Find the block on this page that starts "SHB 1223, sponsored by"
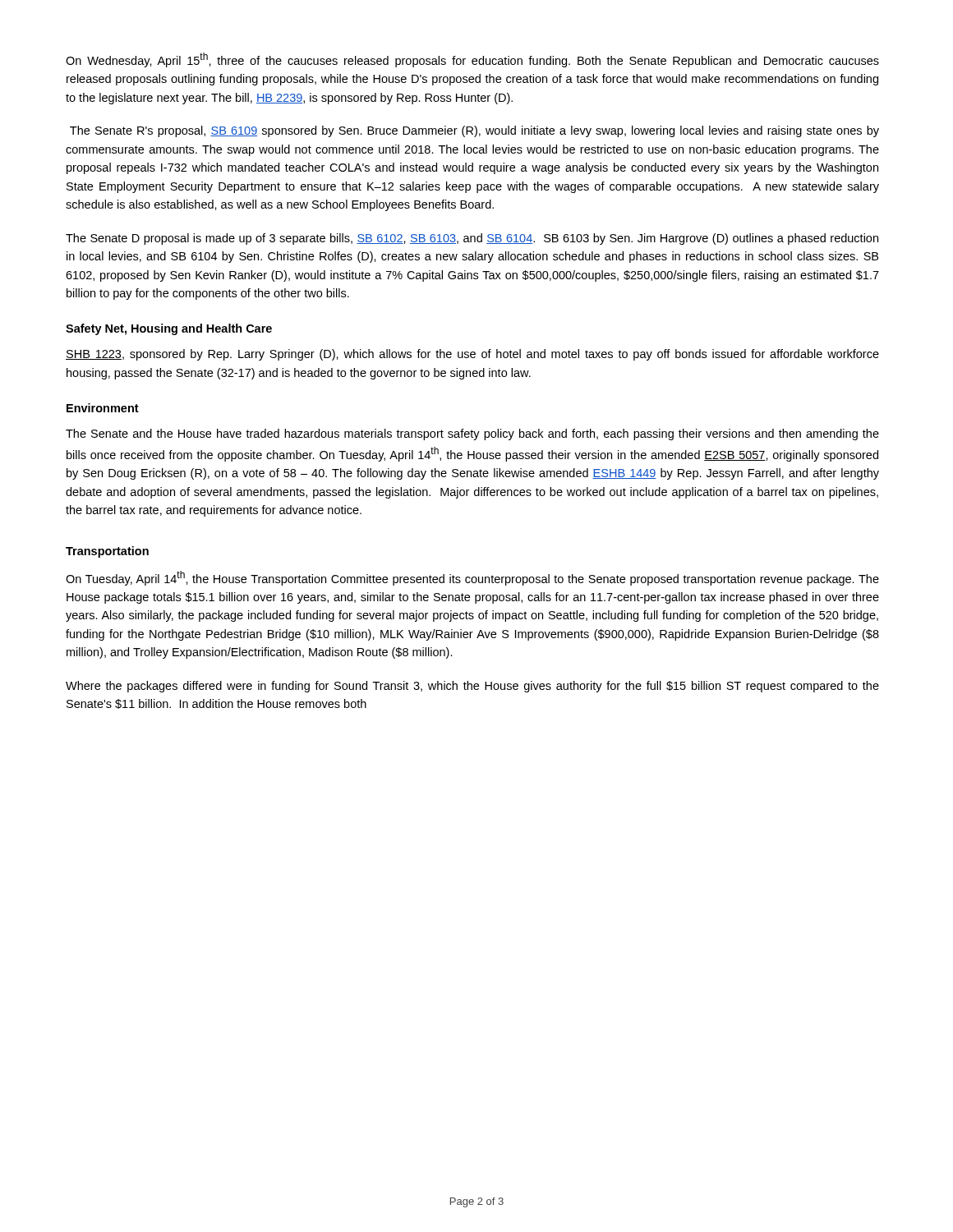This screenshot has width=953, height=1232. pos(472,364)
